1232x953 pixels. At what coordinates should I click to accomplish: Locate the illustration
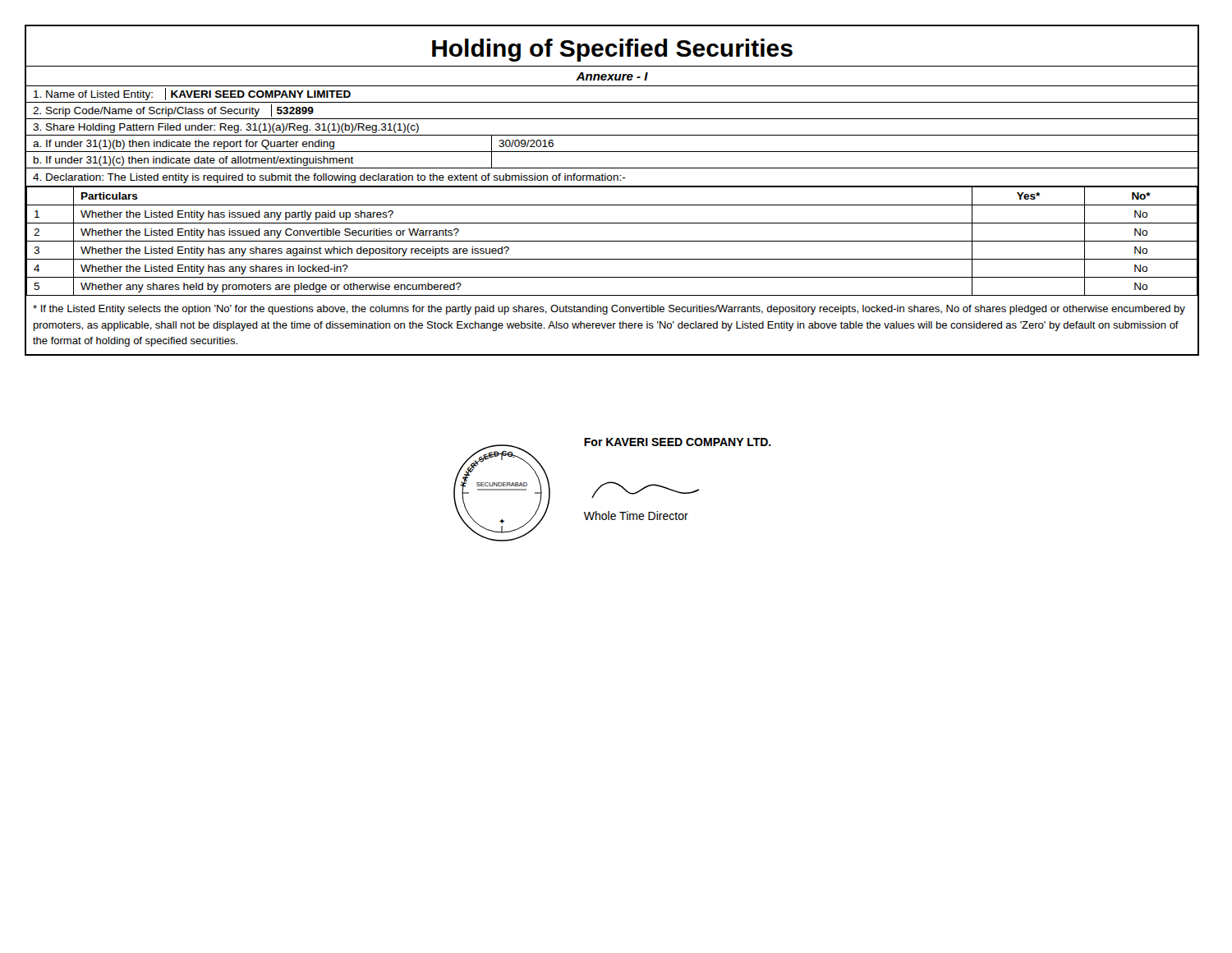(502, 494)
